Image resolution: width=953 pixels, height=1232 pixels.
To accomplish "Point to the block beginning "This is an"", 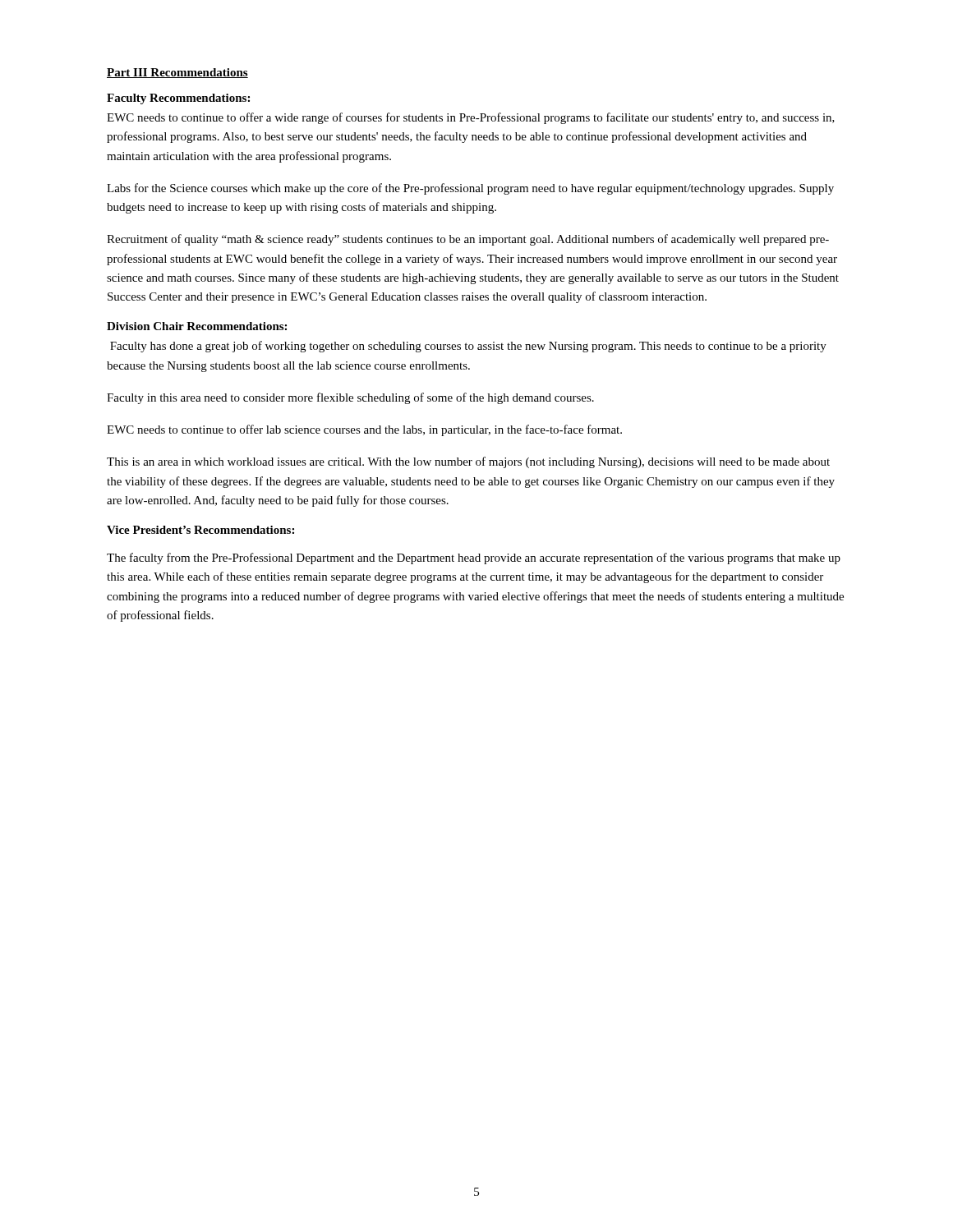I will click(471, 481).
